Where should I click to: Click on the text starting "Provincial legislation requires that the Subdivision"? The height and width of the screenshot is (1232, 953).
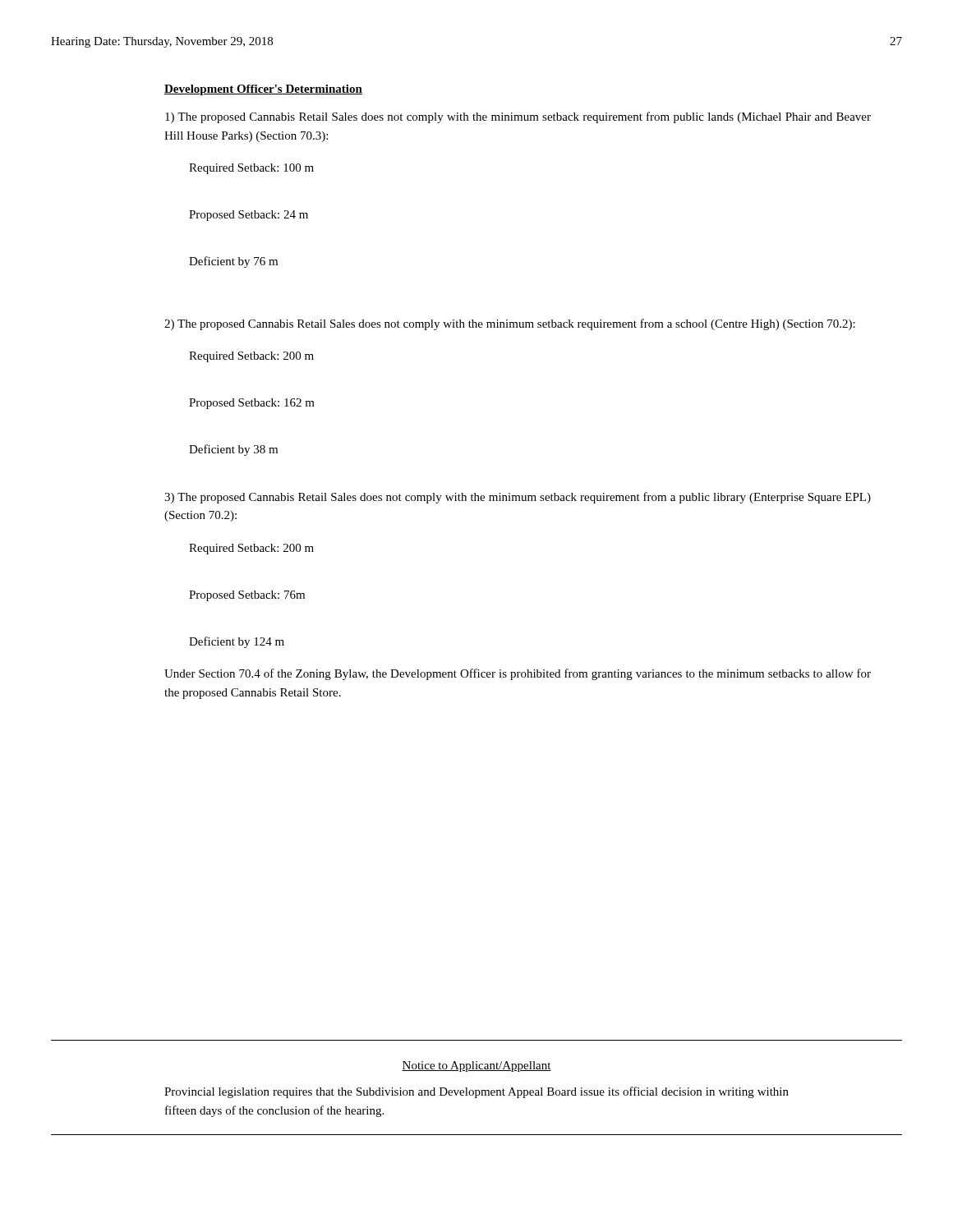[476, 1101]
